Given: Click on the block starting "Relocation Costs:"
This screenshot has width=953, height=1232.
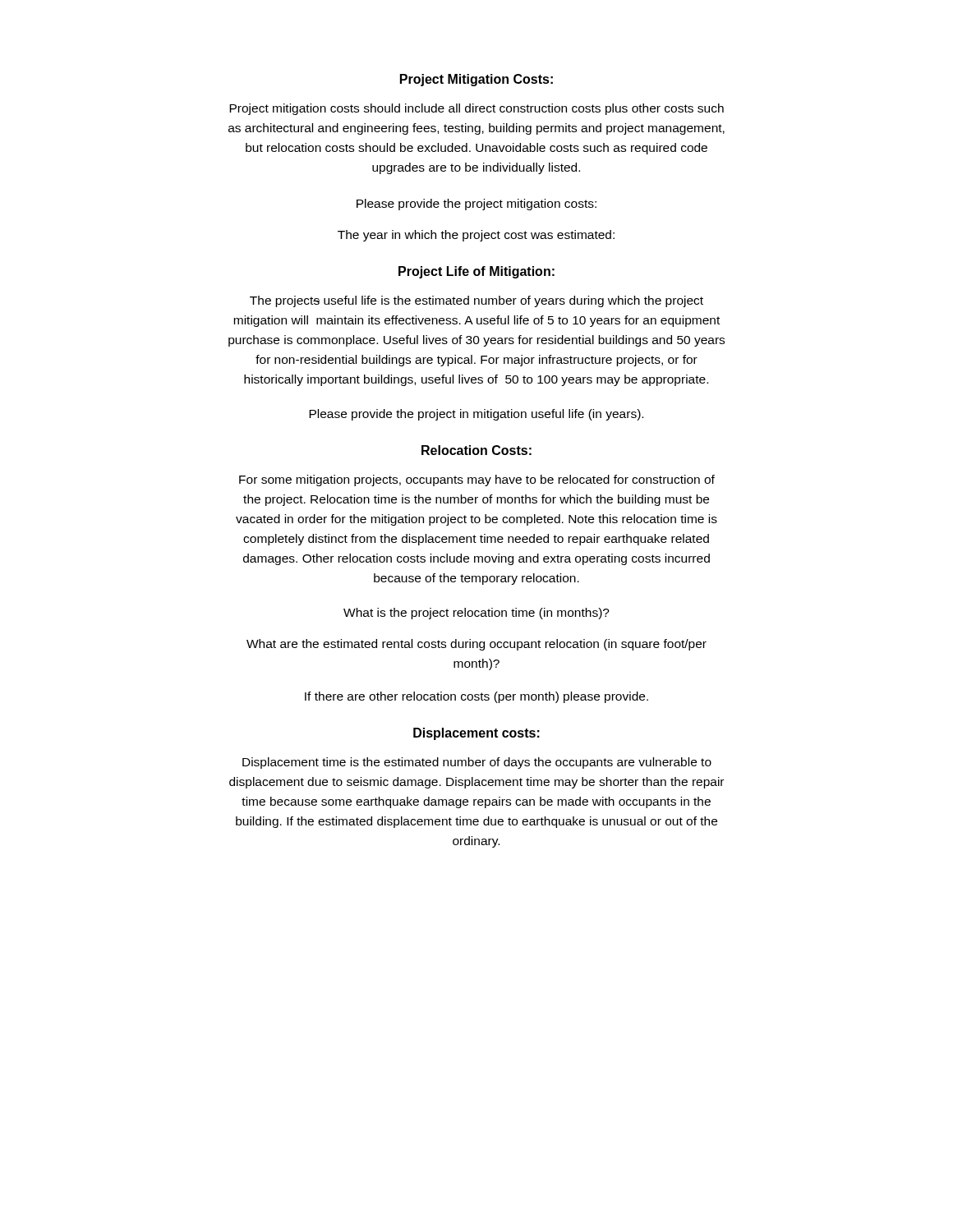Looking at the screenshot, I should coord(476,451).
